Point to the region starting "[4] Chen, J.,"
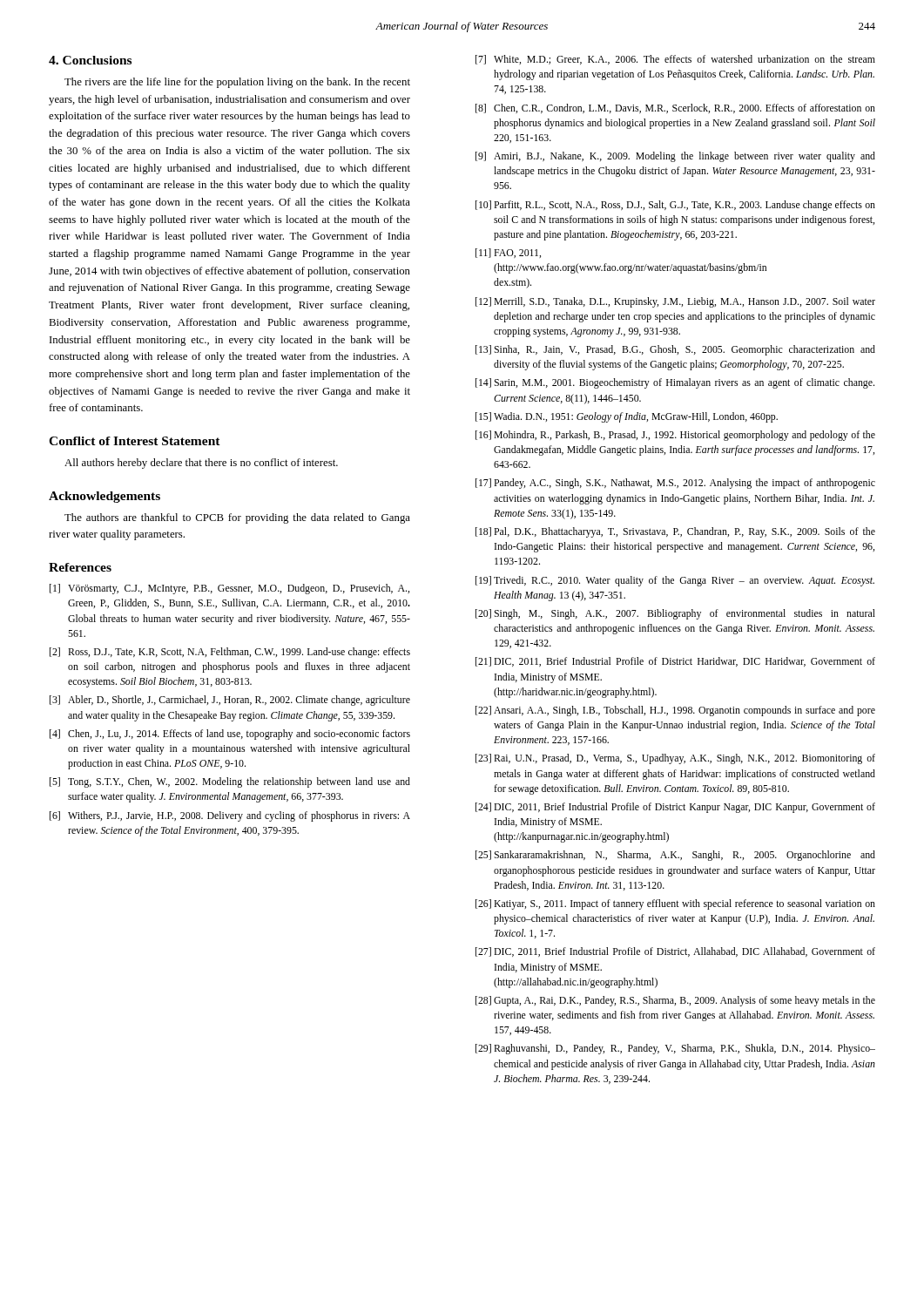Image resolution: width=924 pixels, height=1307 pixels. 229,749
